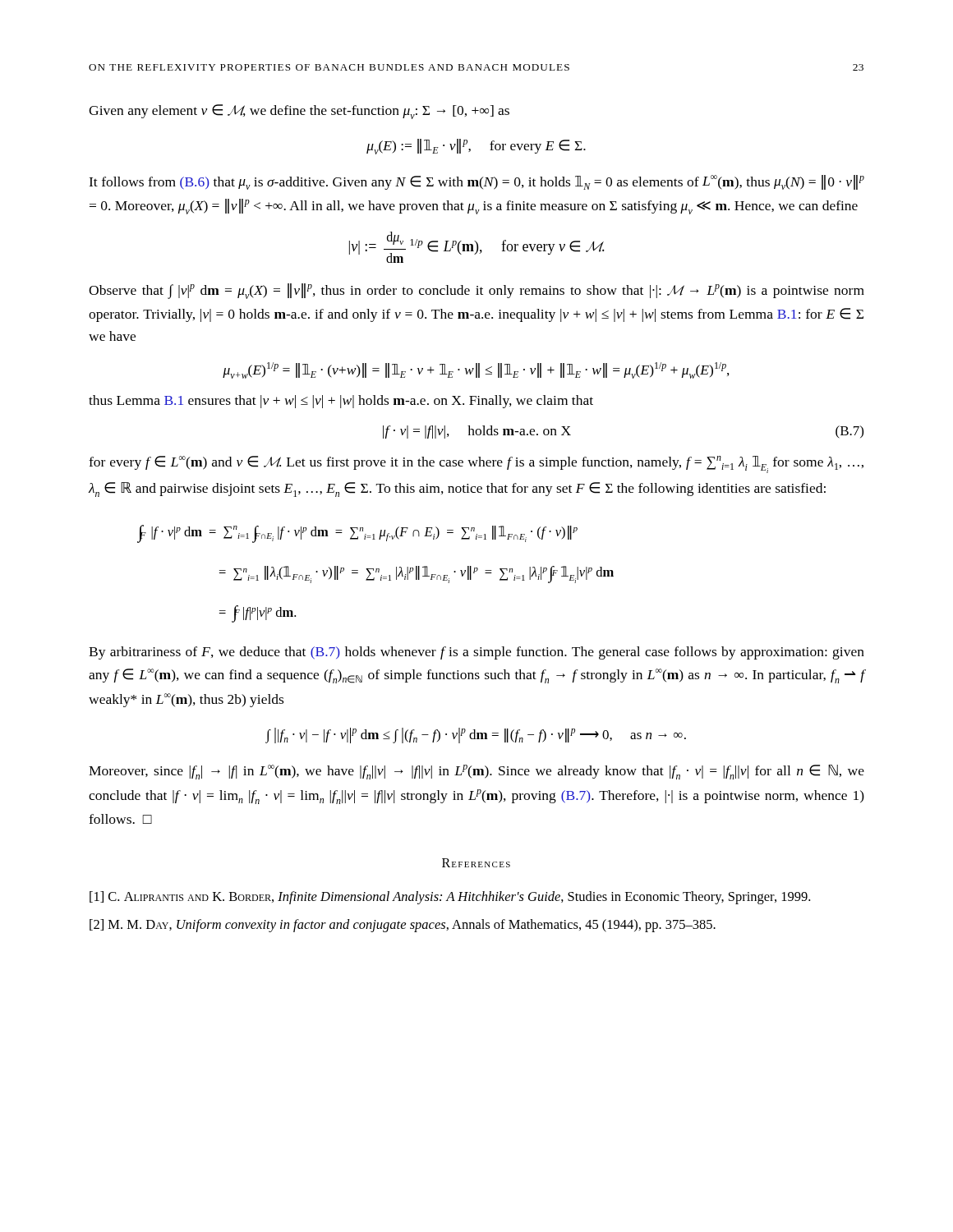953x1232 pixels.
Task: Click on the list item with the text "[1] C. Aliprantis and K."
Action: (x=450, y=897)
